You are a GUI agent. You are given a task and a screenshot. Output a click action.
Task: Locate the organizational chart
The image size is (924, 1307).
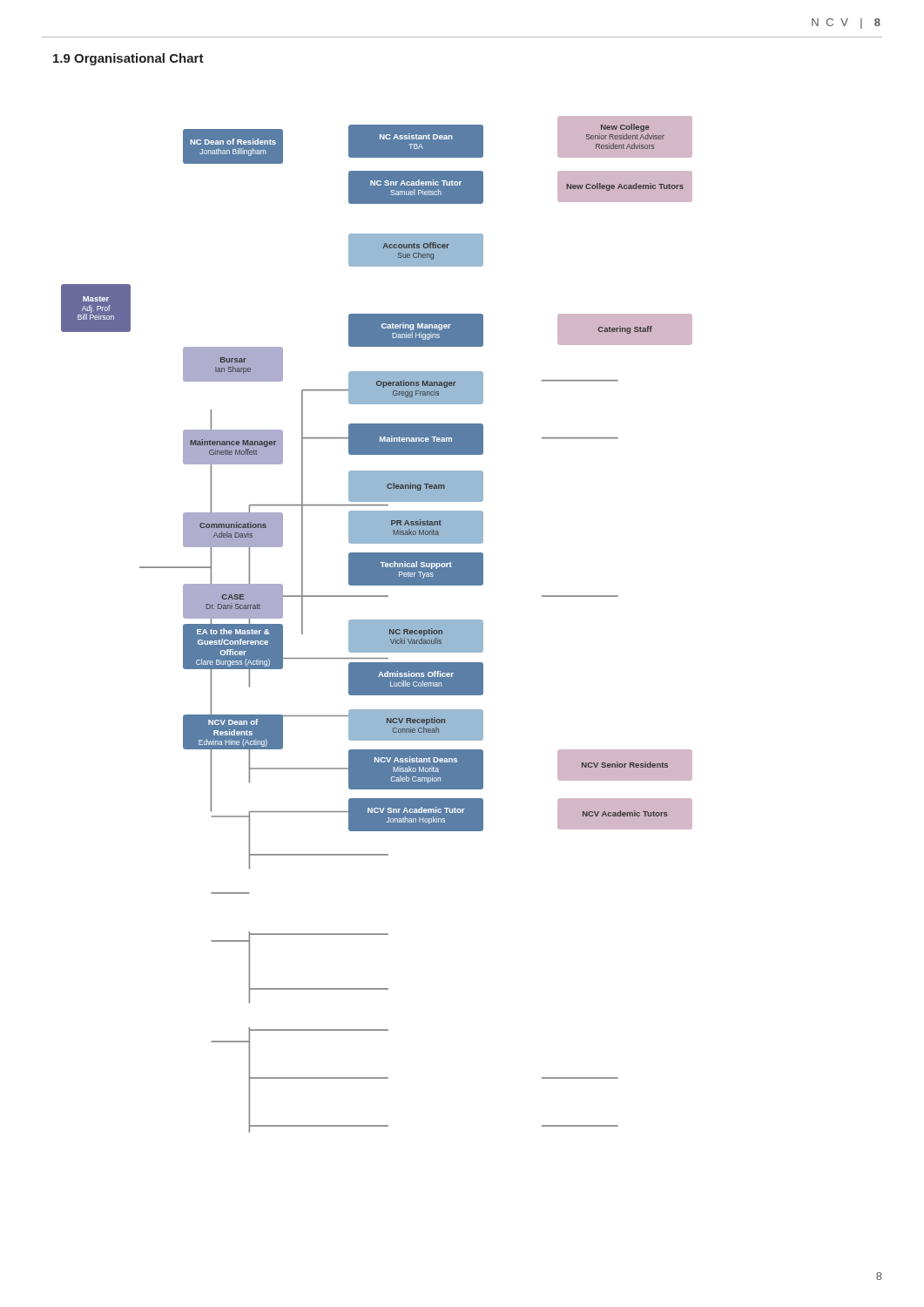464,456
